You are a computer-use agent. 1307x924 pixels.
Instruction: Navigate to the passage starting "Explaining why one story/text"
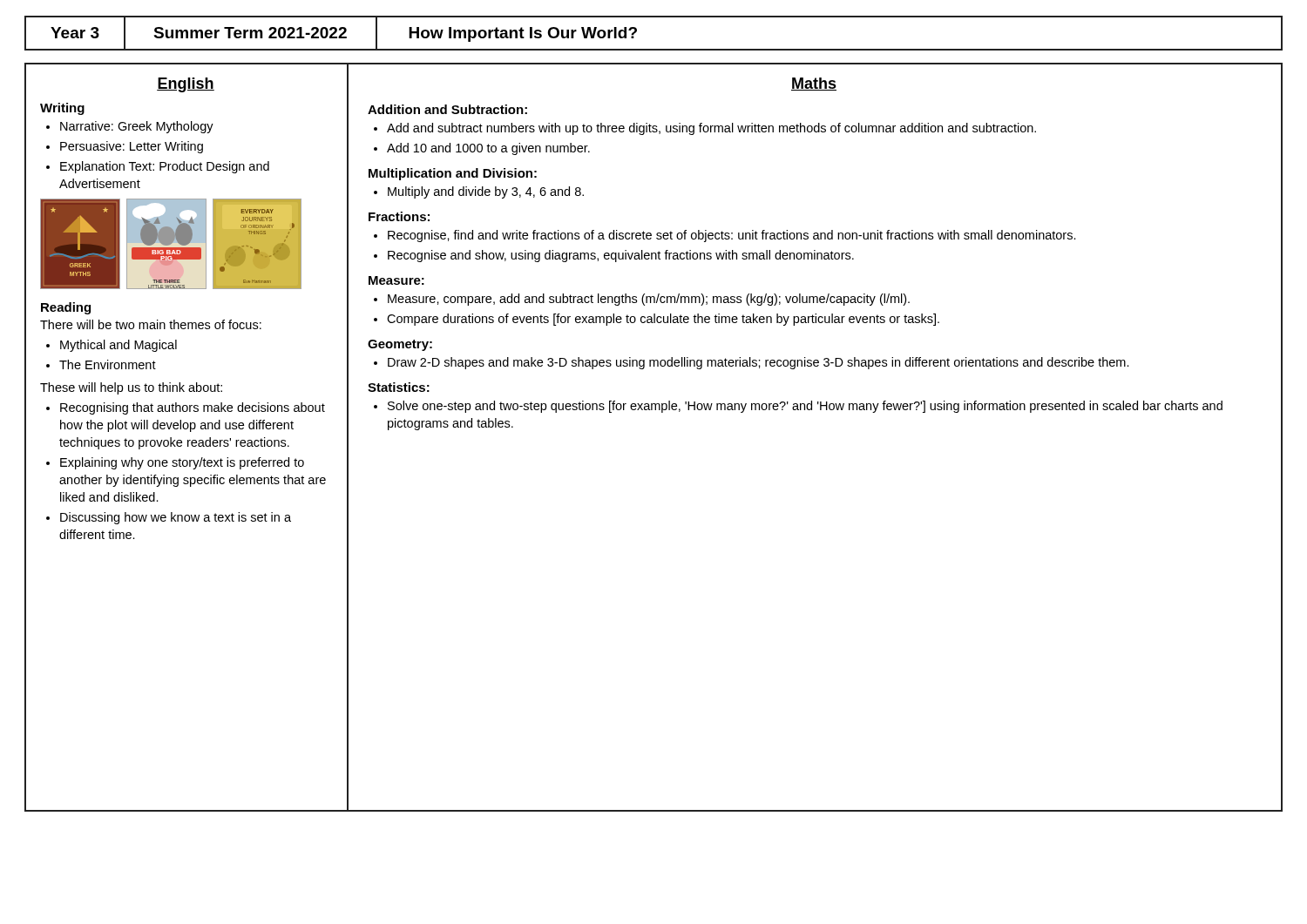[x=186, y=480]
